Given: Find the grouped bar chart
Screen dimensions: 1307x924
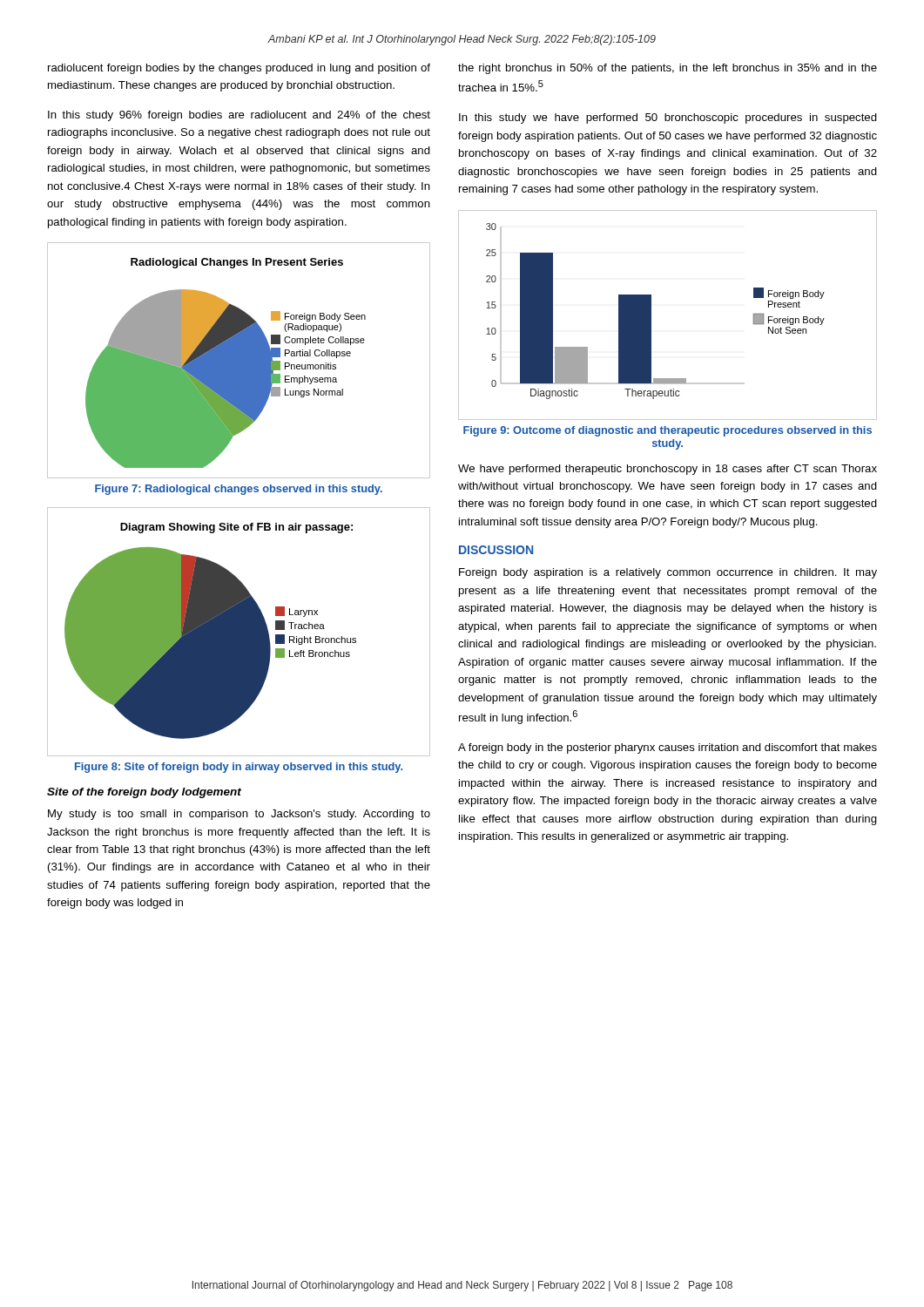Looking at the screenshot, I should tap(668, 315).
